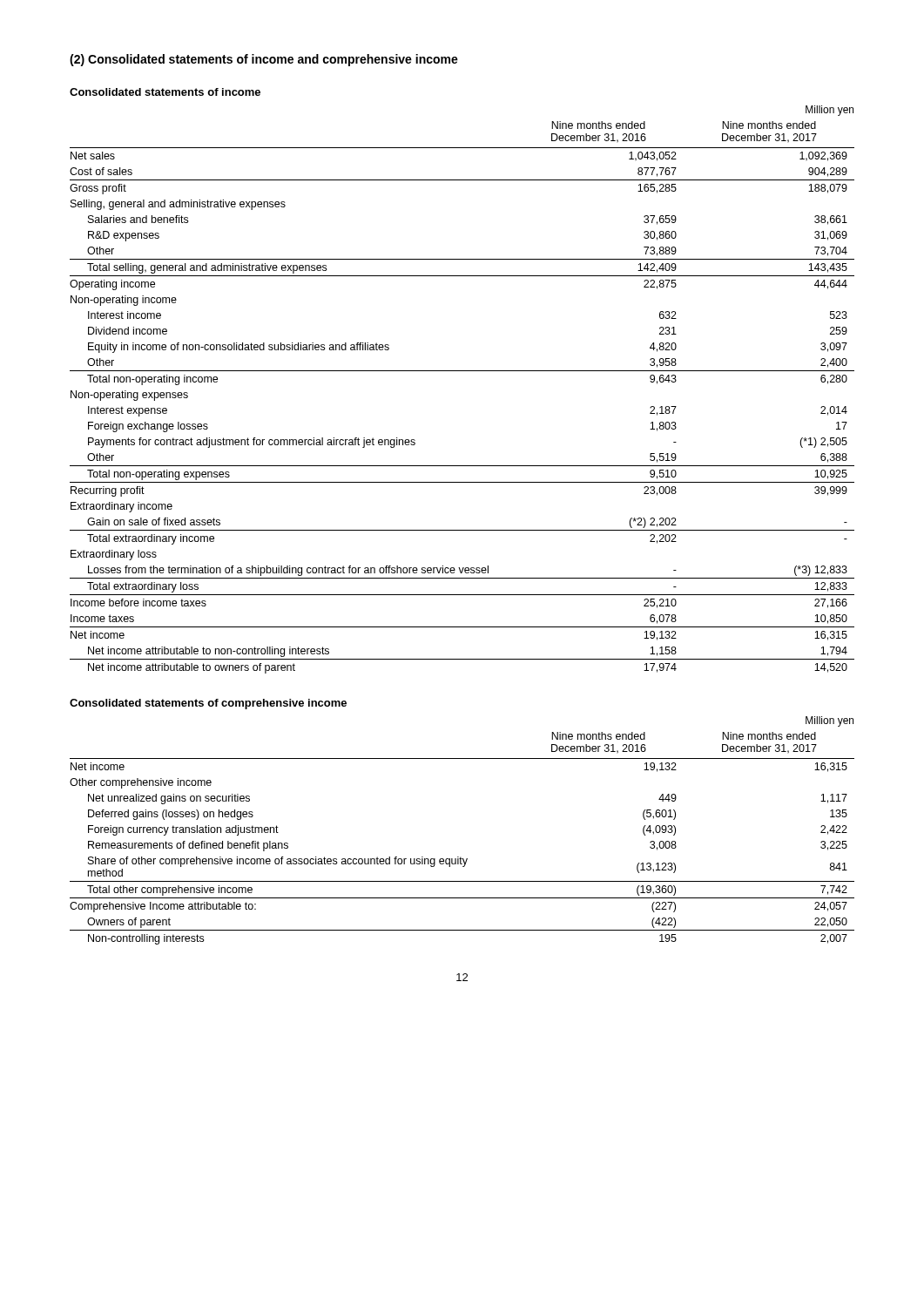Locate the text starting "Consolidated statements of income"

pyautogui.click(x=165, y=92)
